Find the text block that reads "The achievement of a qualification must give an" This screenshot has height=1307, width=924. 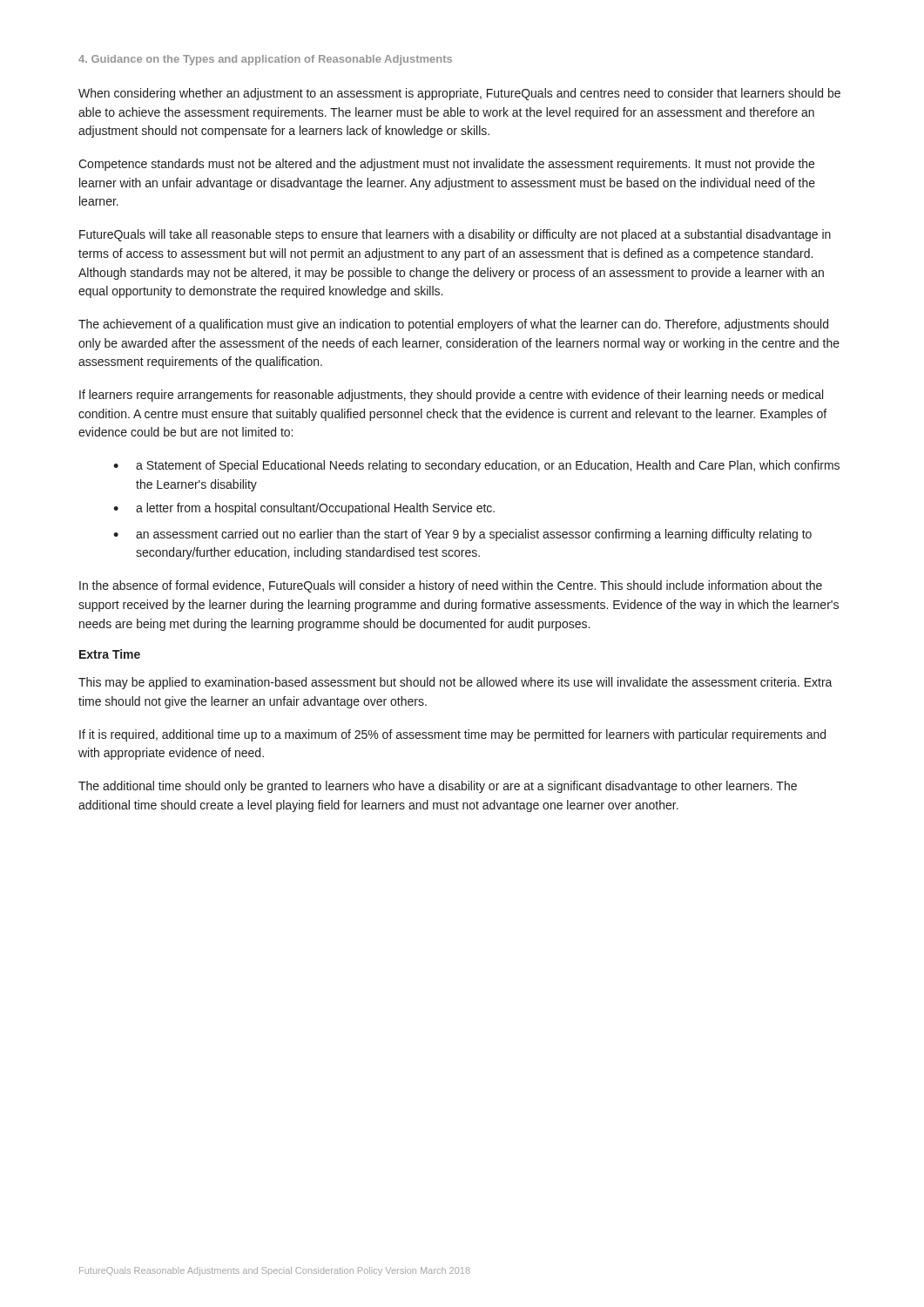click(459, 343)
